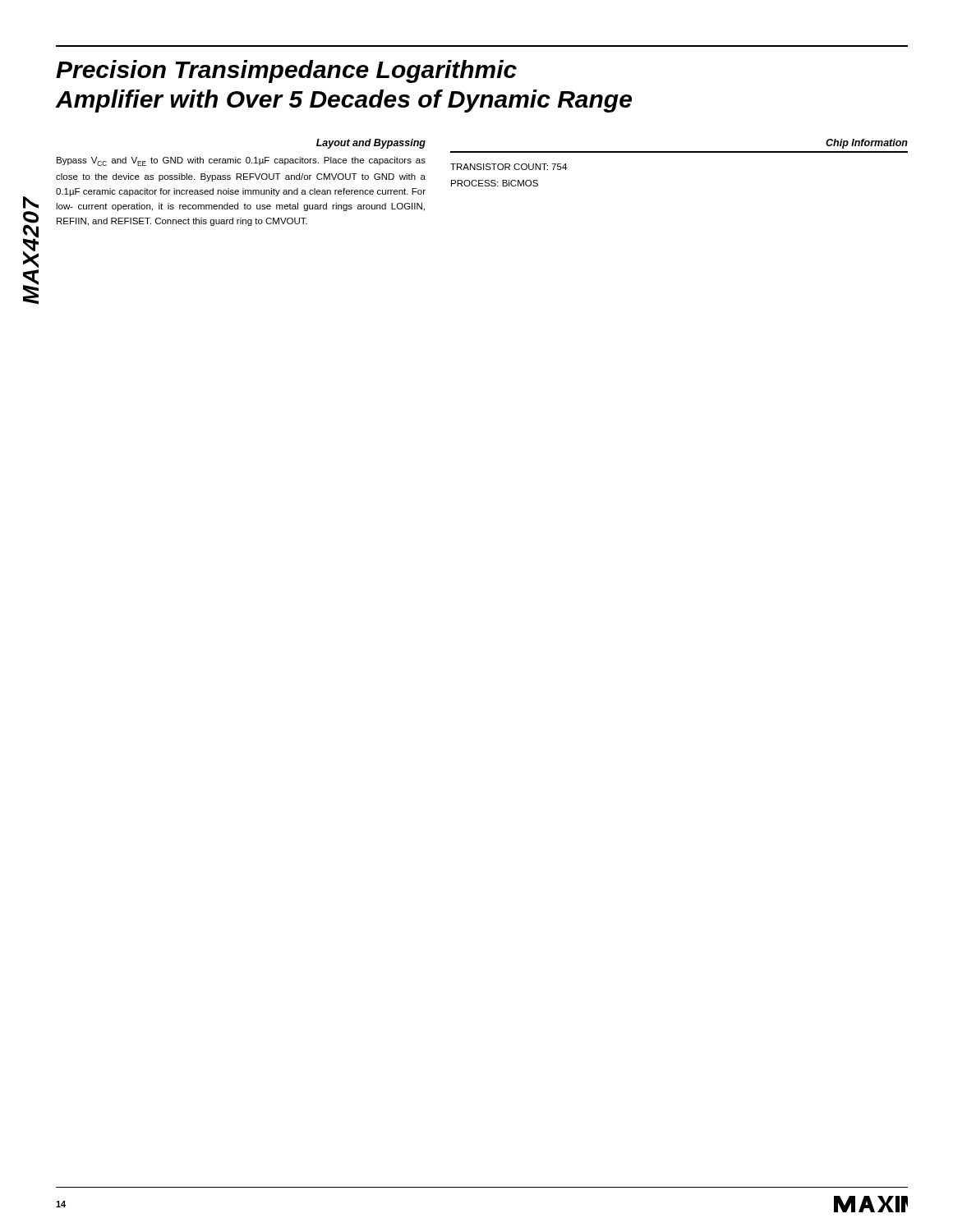Point to the element starting "Chip Information"
The image size is (953, 1232).
pyautogui.click(x=867, y=143)
